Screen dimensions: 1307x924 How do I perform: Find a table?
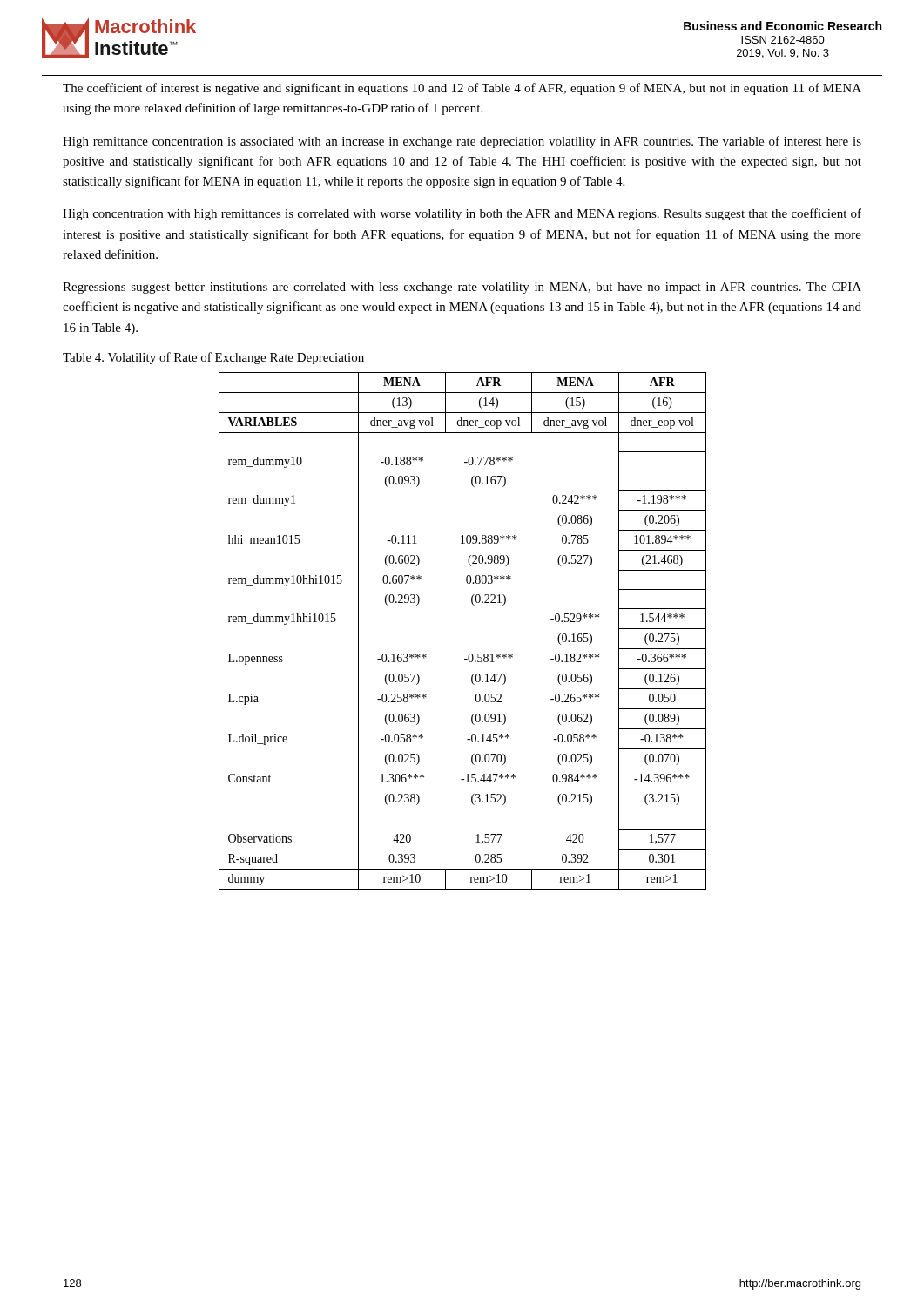[x=462, y=631]
